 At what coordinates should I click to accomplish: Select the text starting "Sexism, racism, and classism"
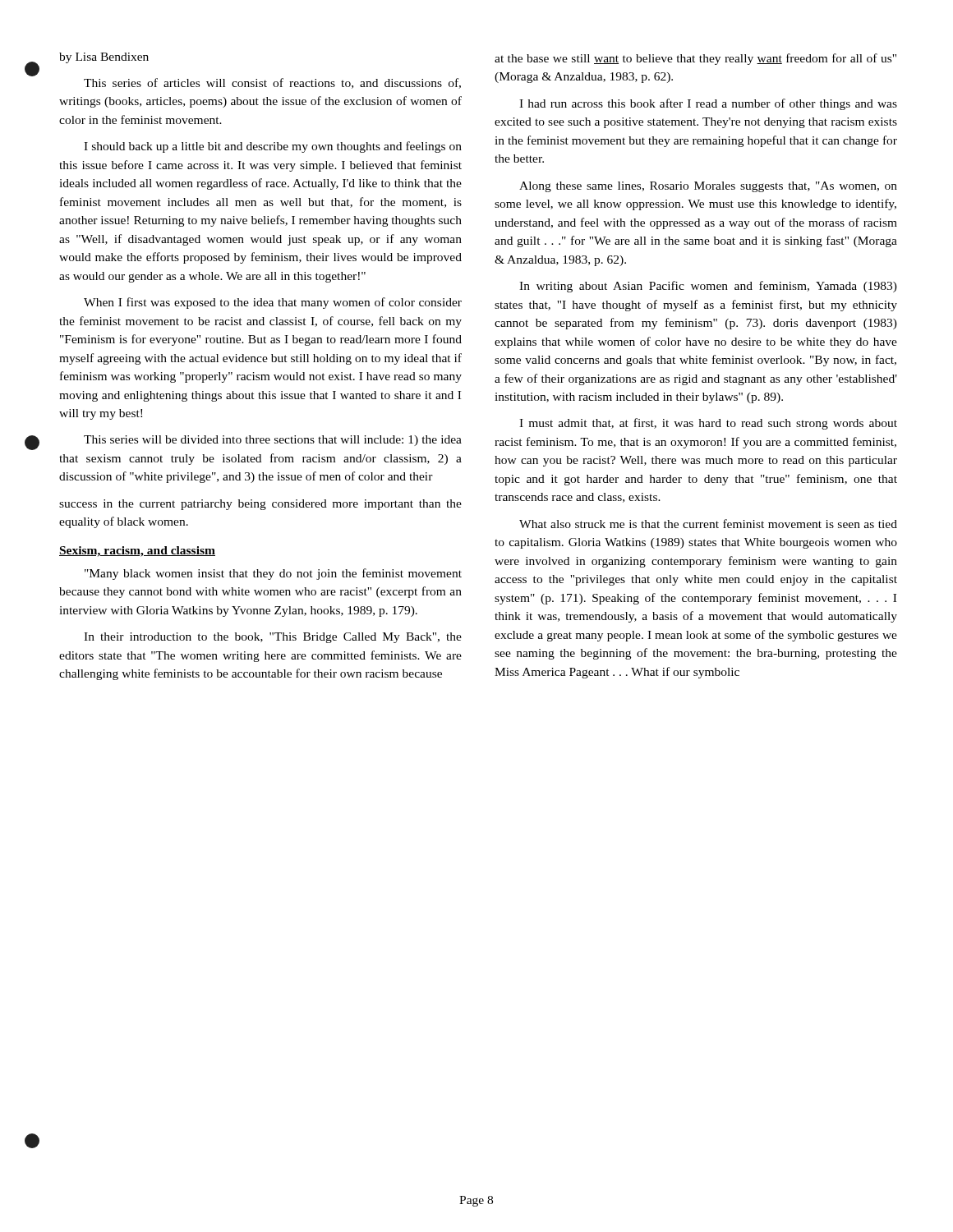pos(137,550)
